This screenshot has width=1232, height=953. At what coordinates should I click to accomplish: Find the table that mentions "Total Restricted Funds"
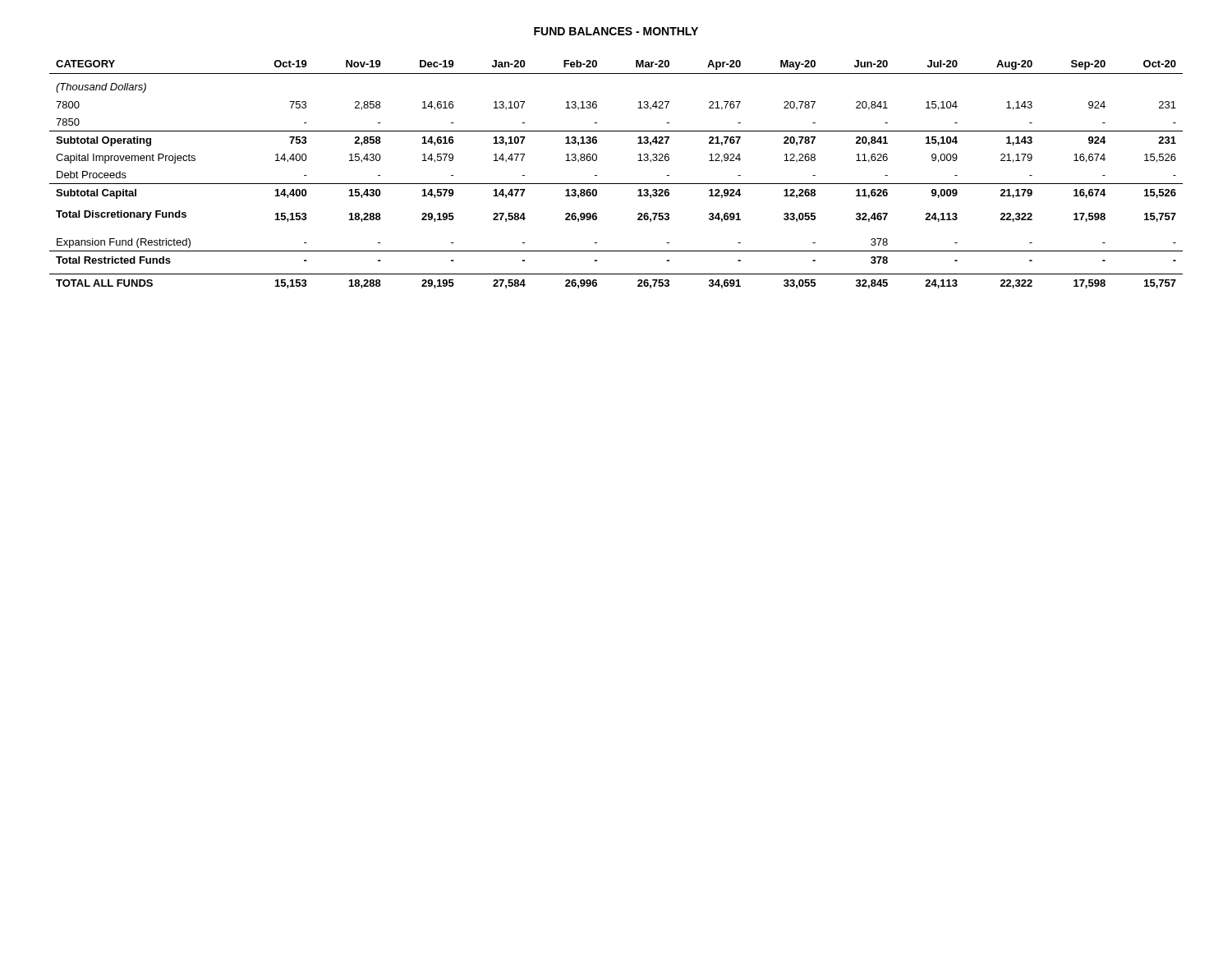(616, 173)
